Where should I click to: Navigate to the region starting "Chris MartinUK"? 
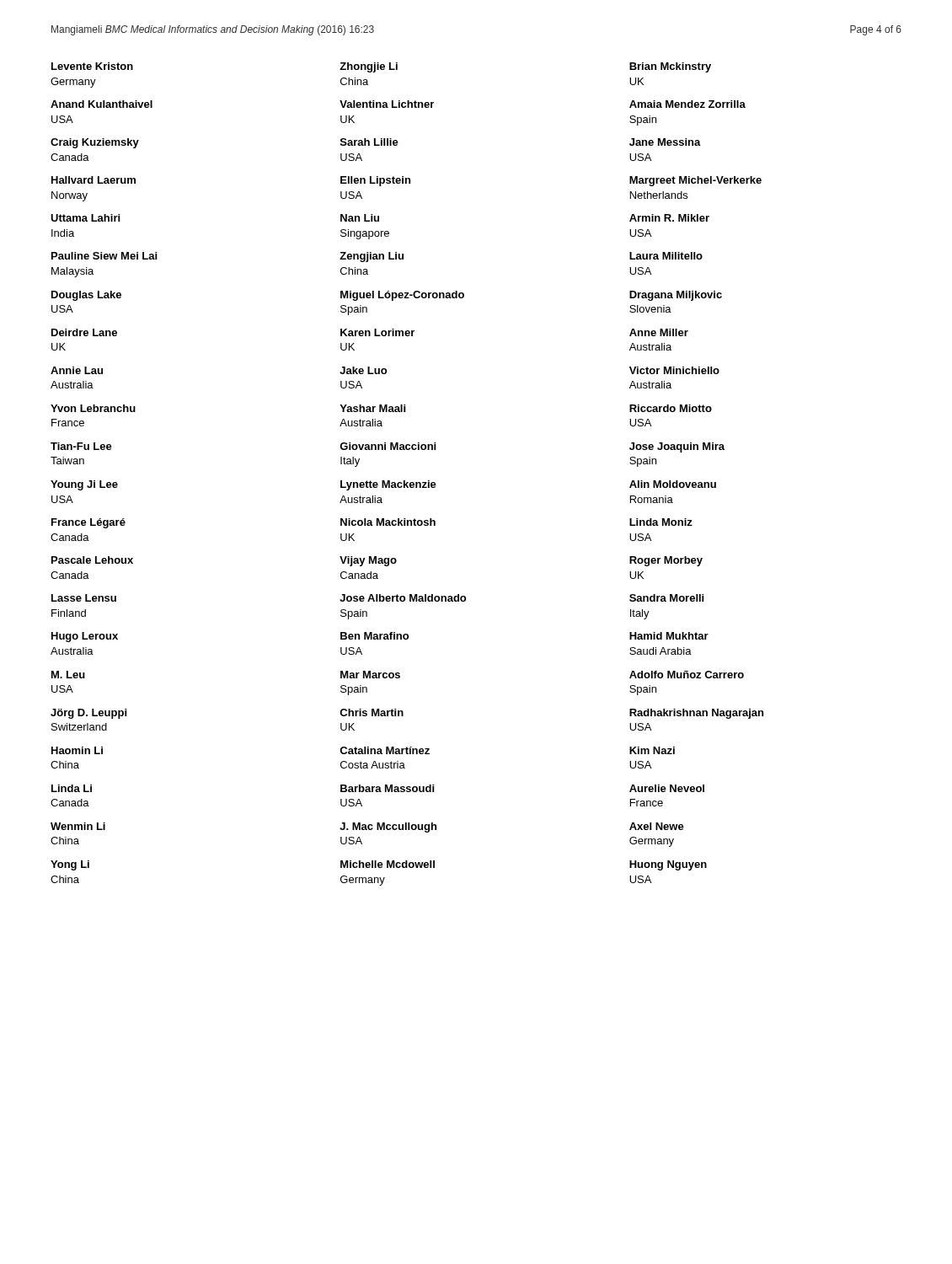(x=372, y=712)
